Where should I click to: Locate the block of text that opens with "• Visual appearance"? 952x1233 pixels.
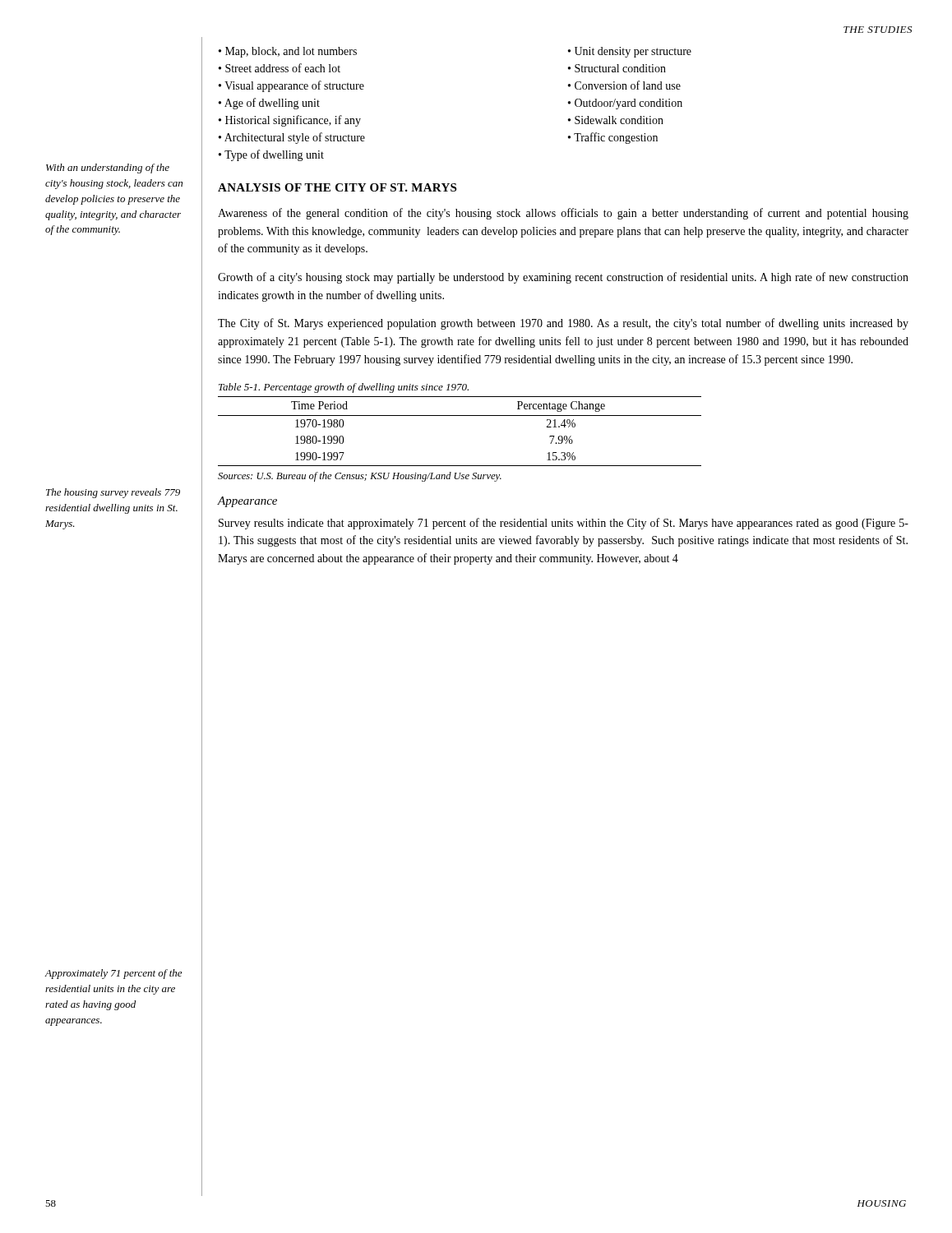291,86
